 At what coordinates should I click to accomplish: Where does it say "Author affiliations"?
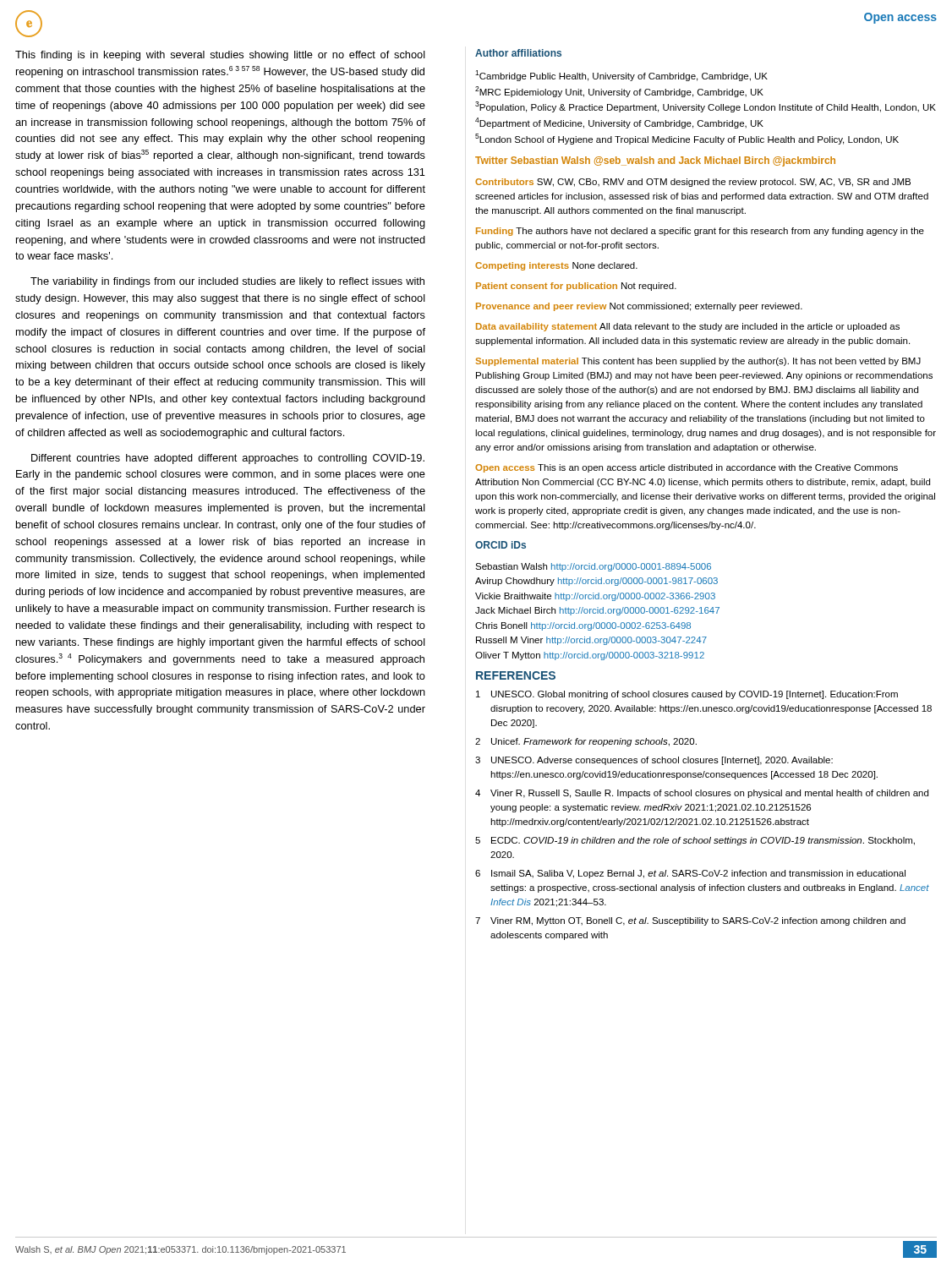click(518, 53)
